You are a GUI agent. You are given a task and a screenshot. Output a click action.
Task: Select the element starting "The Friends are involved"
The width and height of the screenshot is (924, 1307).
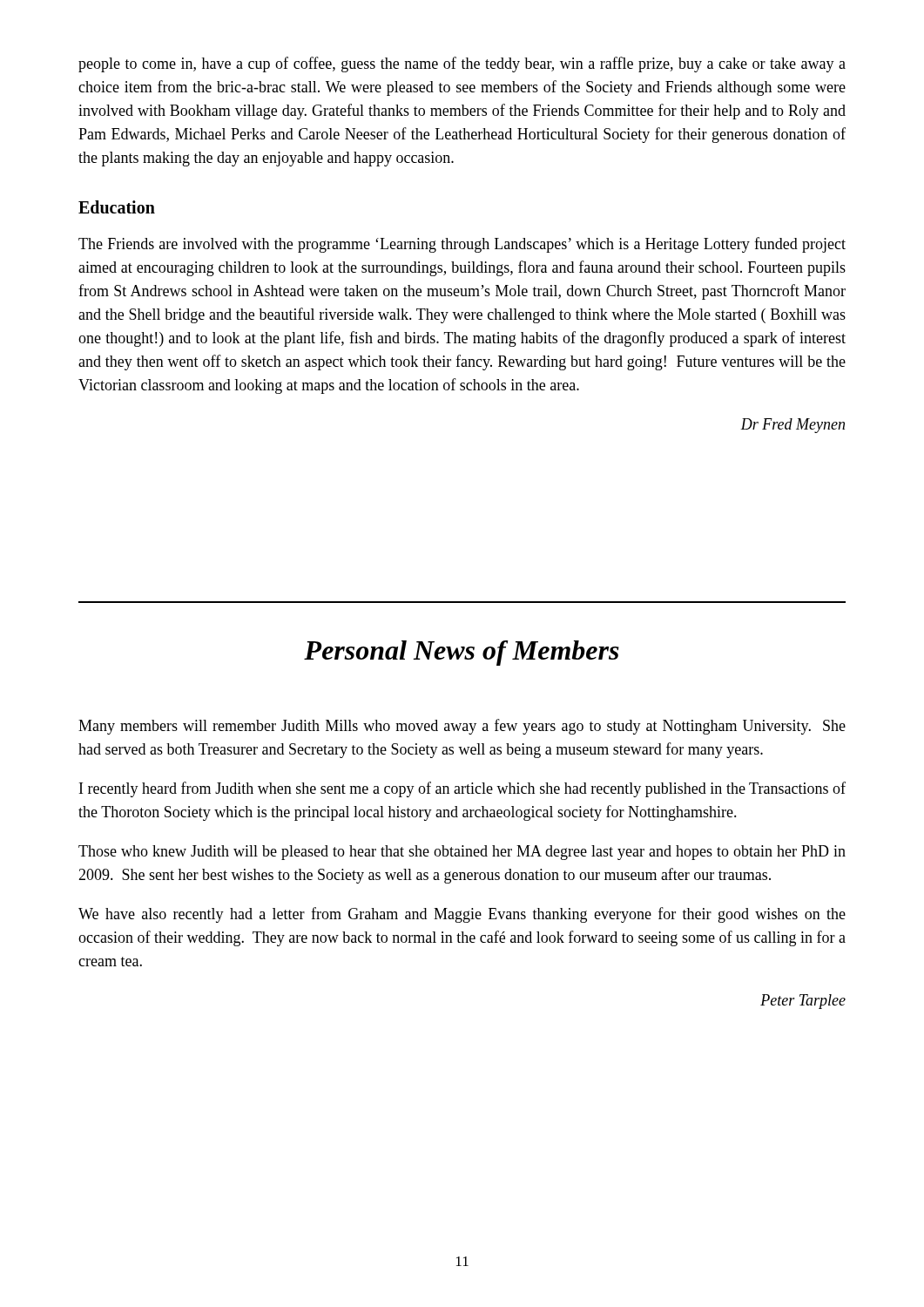(x=462, y=315)
